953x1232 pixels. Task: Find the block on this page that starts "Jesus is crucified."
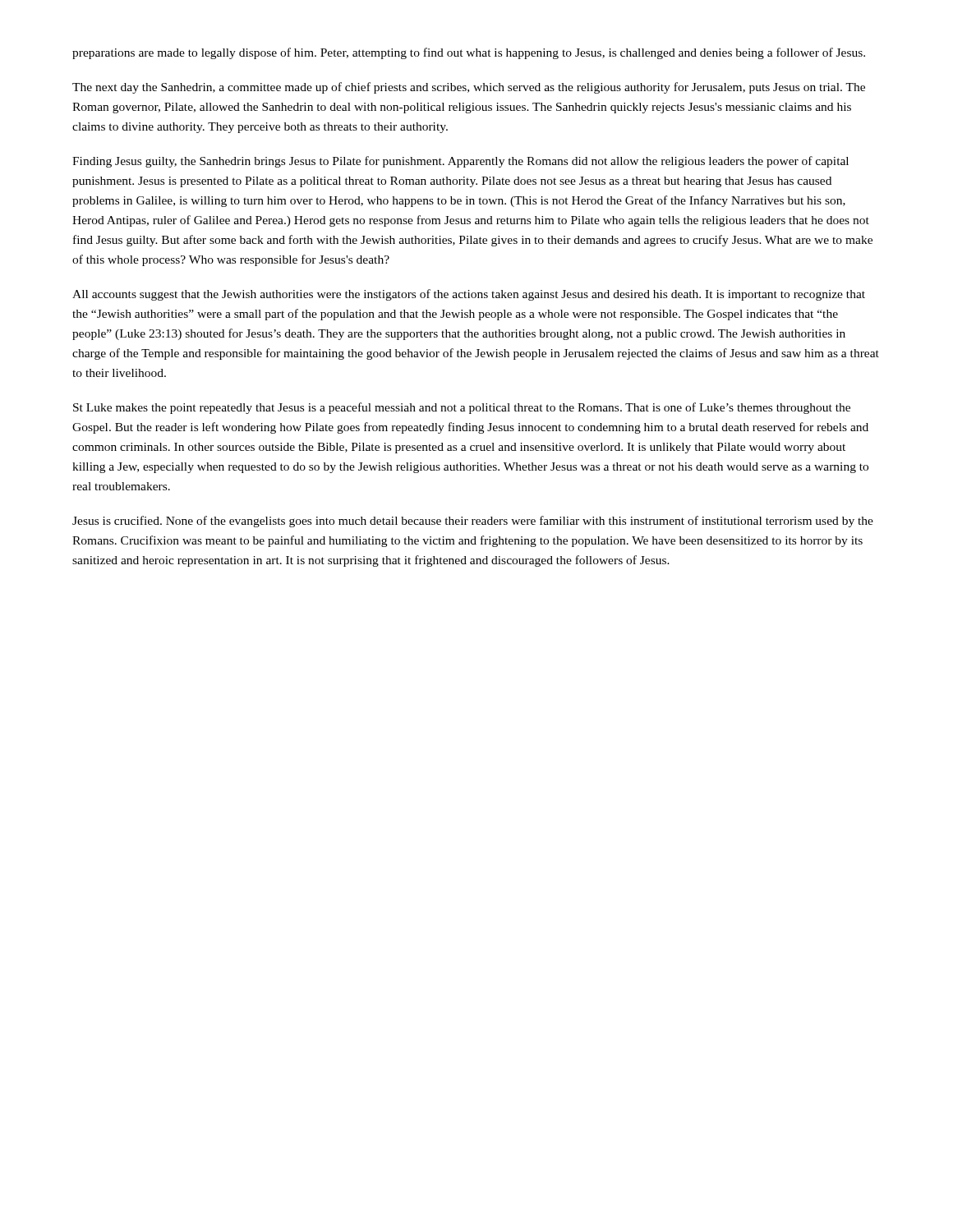tap(473, 540)
